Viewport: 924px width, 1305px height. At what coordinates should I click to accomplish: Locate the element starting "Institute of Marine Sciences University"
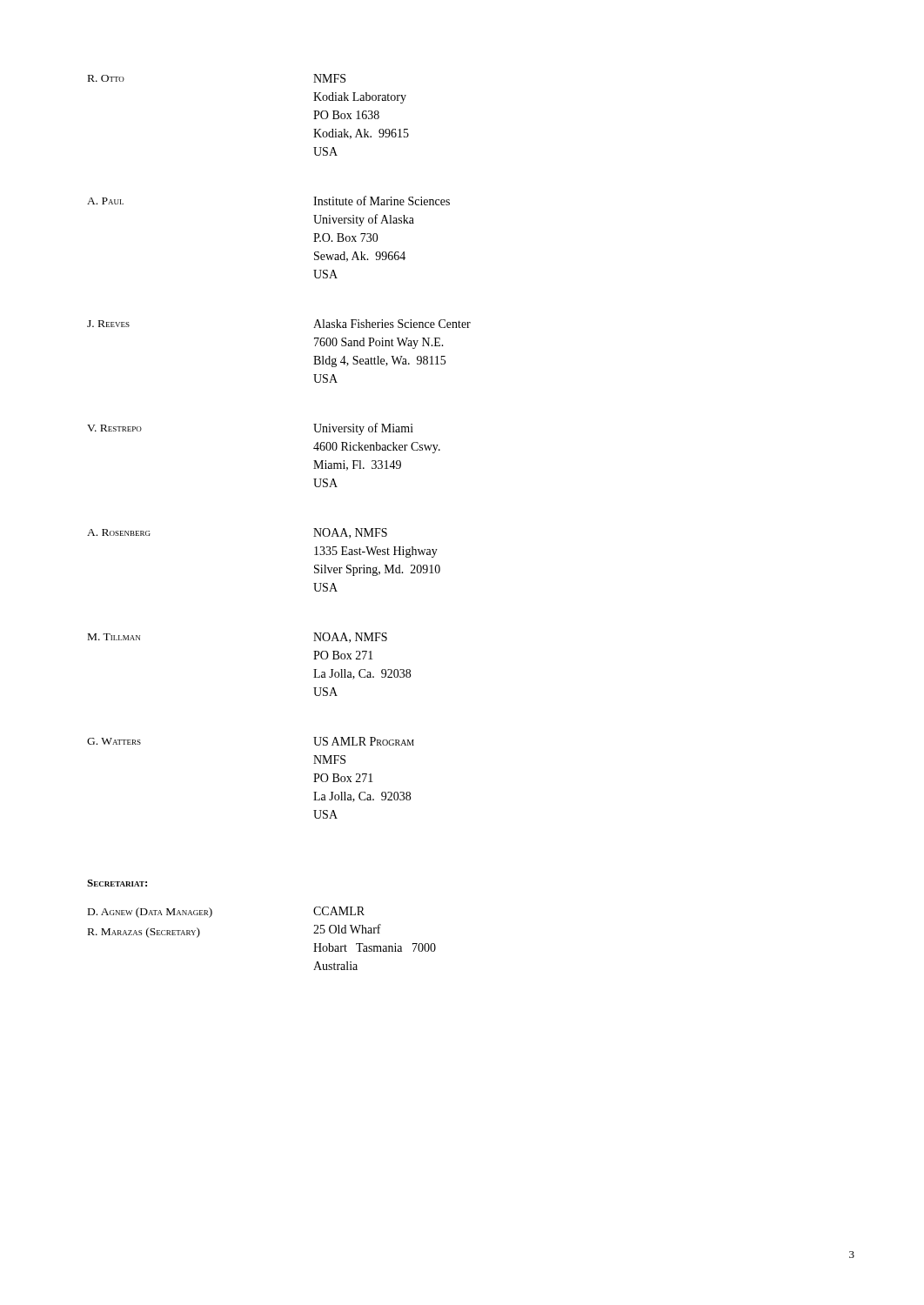tap(382, 238)
